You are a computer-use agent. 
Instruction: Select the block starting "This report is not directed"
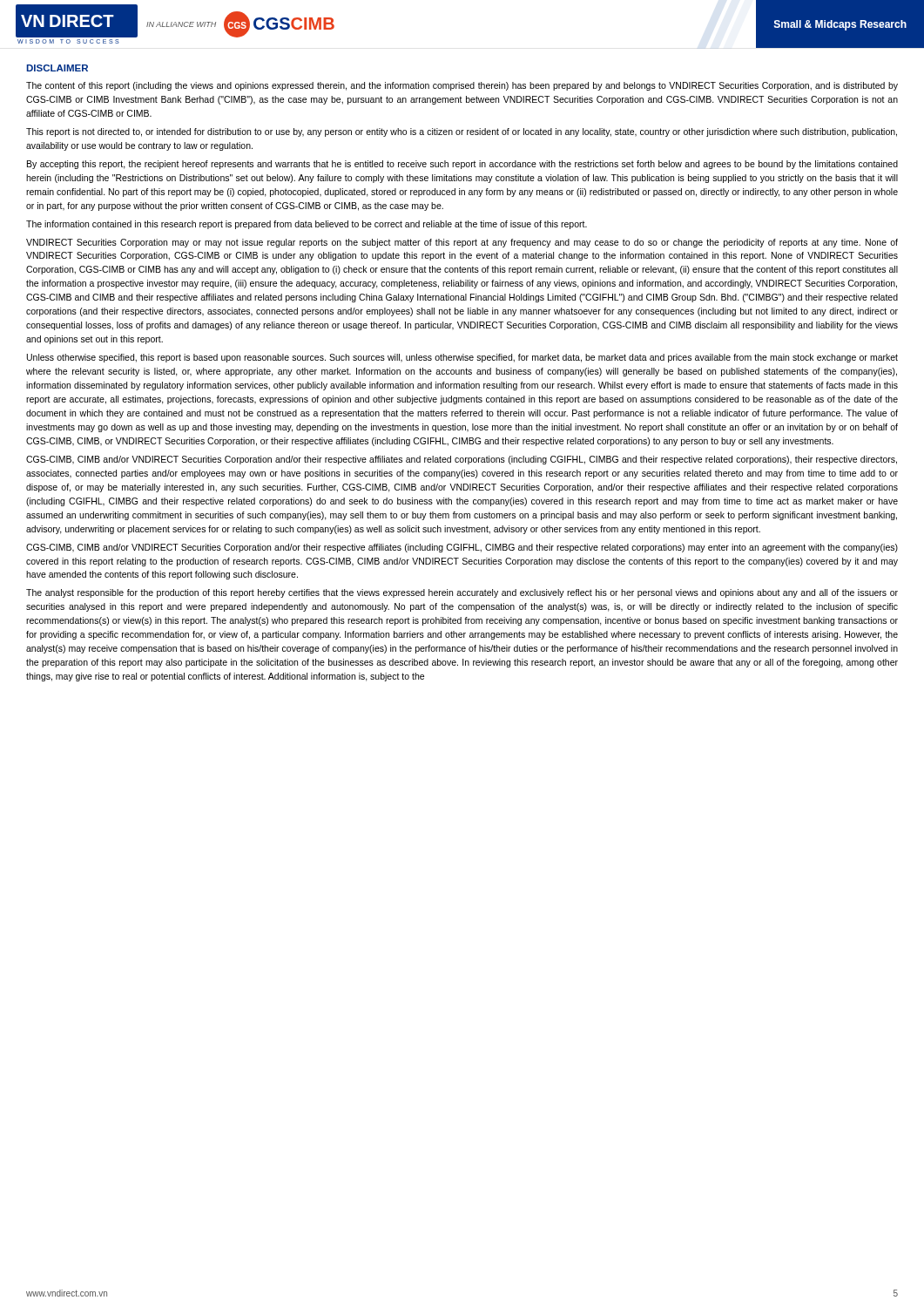pos(462,138)
